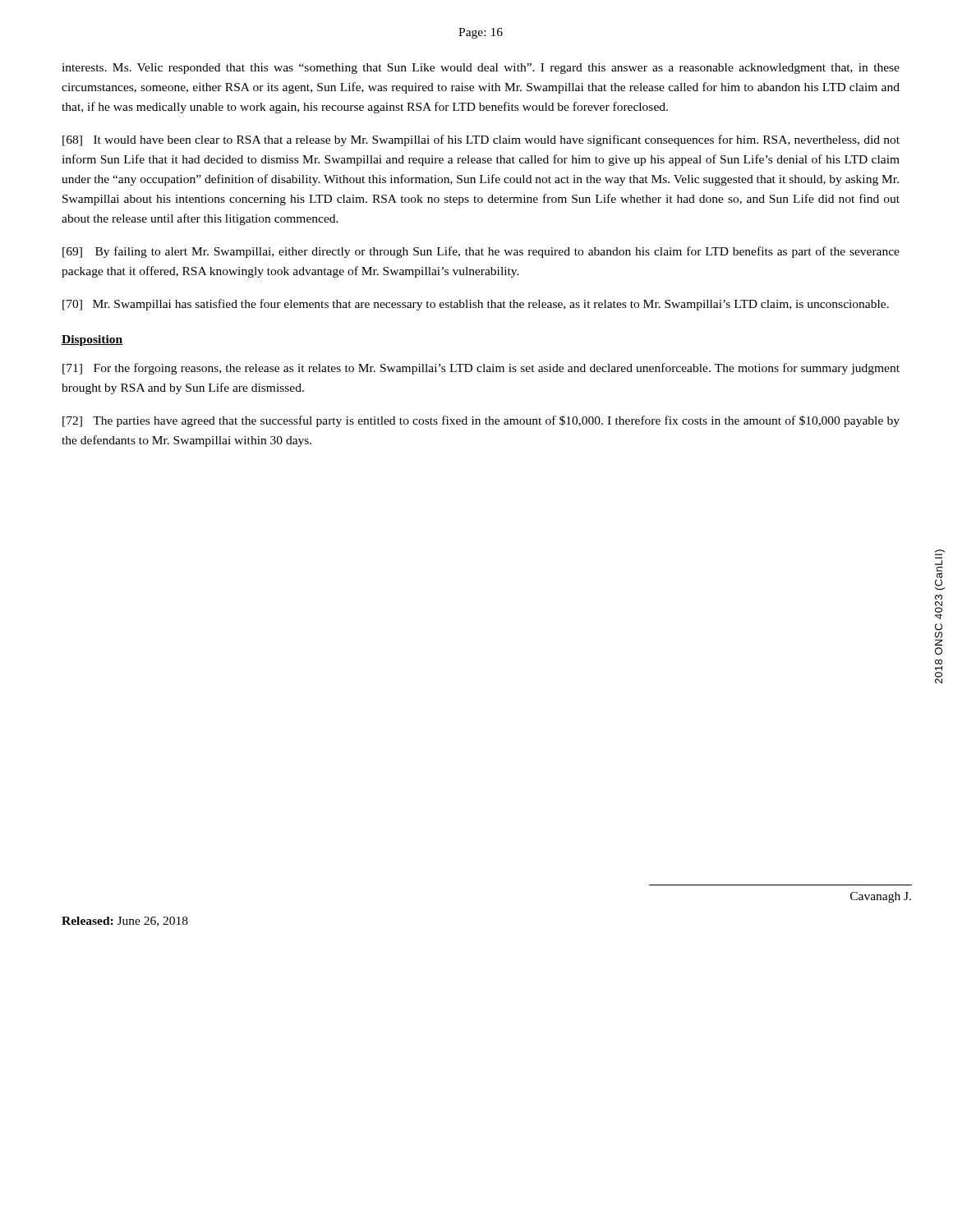The width and height of the screenshot is (953, 1232).
Task: Find the text block containing "[72] The parties have agreed that the"
Action: tap(481, 430)
